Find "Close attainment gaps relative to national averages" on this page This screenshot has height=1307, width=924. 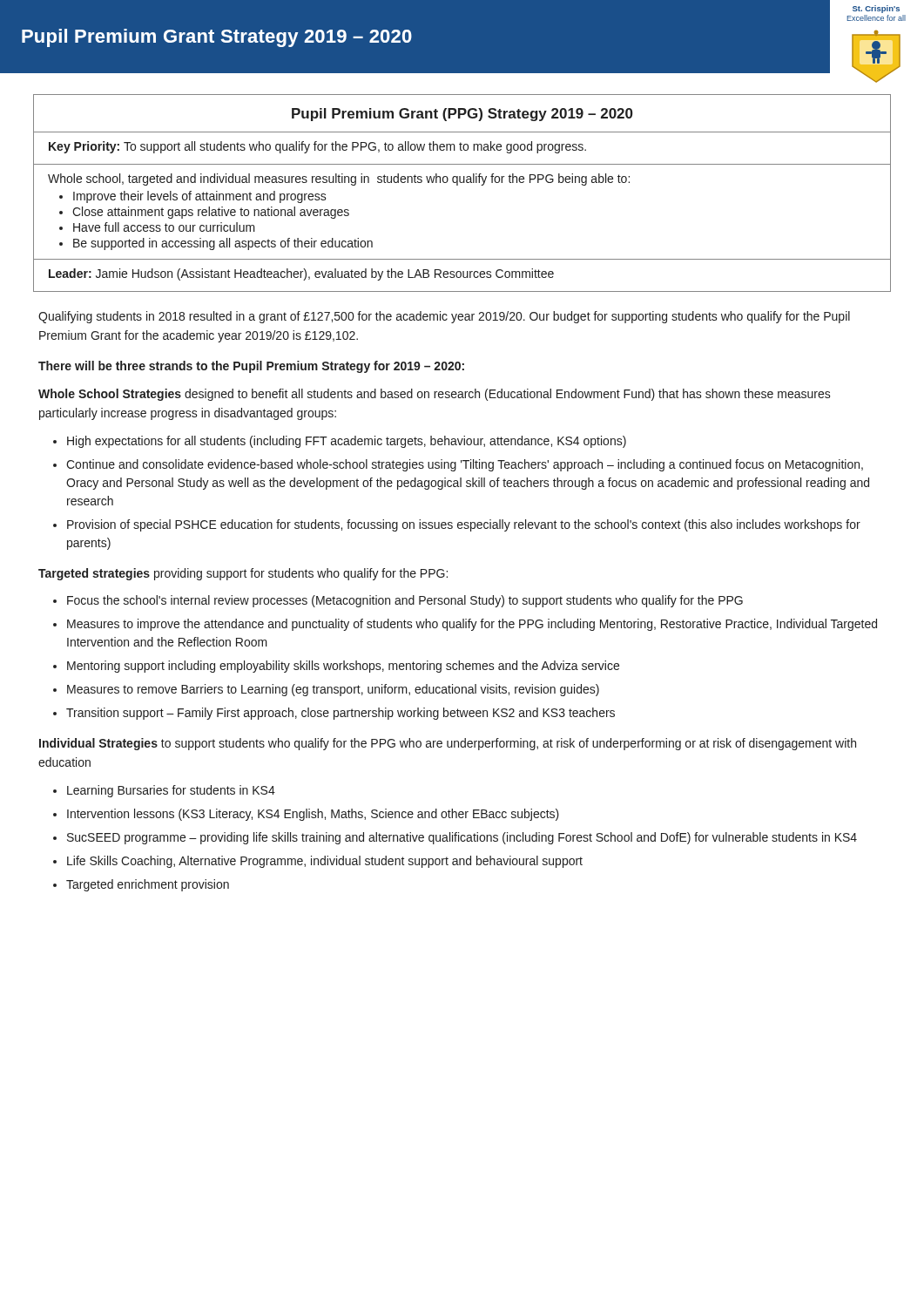pyautogui.click(x=211, y=212)
